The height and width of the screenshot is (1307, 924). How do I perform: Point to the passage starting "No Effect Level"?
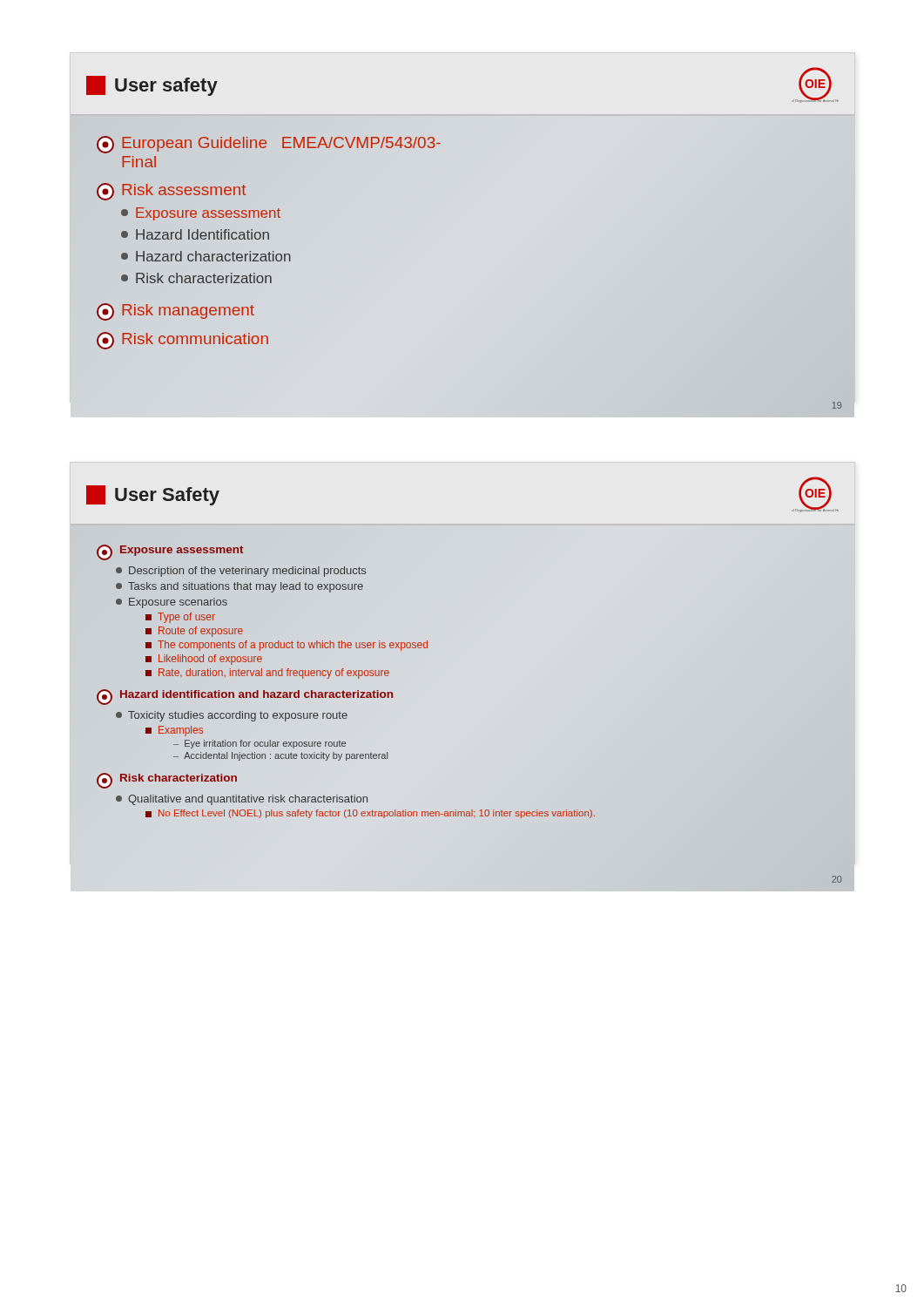click(370, 813)
